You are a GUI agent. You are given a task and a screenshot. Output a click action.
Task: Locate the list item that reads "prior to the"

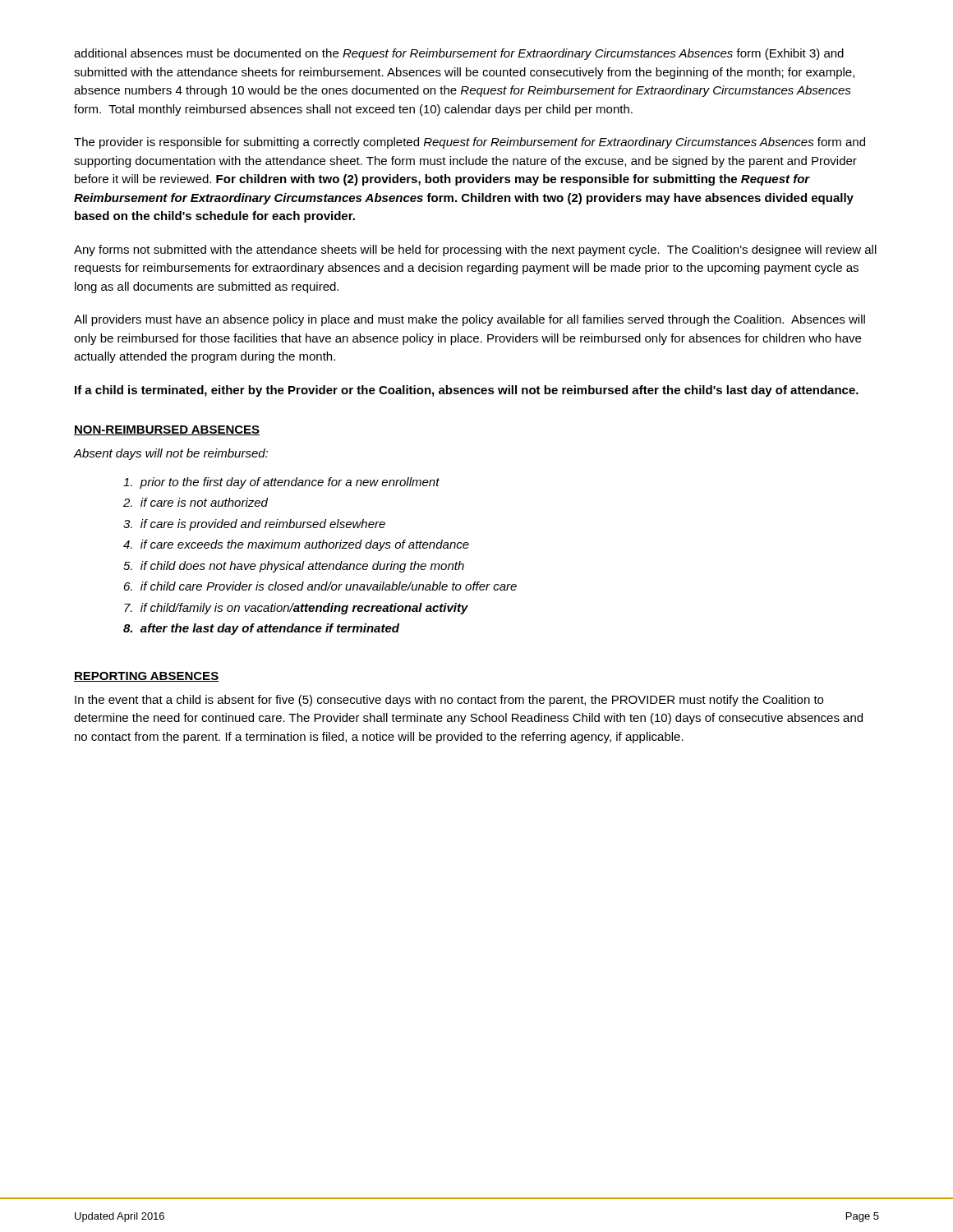point(281,481)
